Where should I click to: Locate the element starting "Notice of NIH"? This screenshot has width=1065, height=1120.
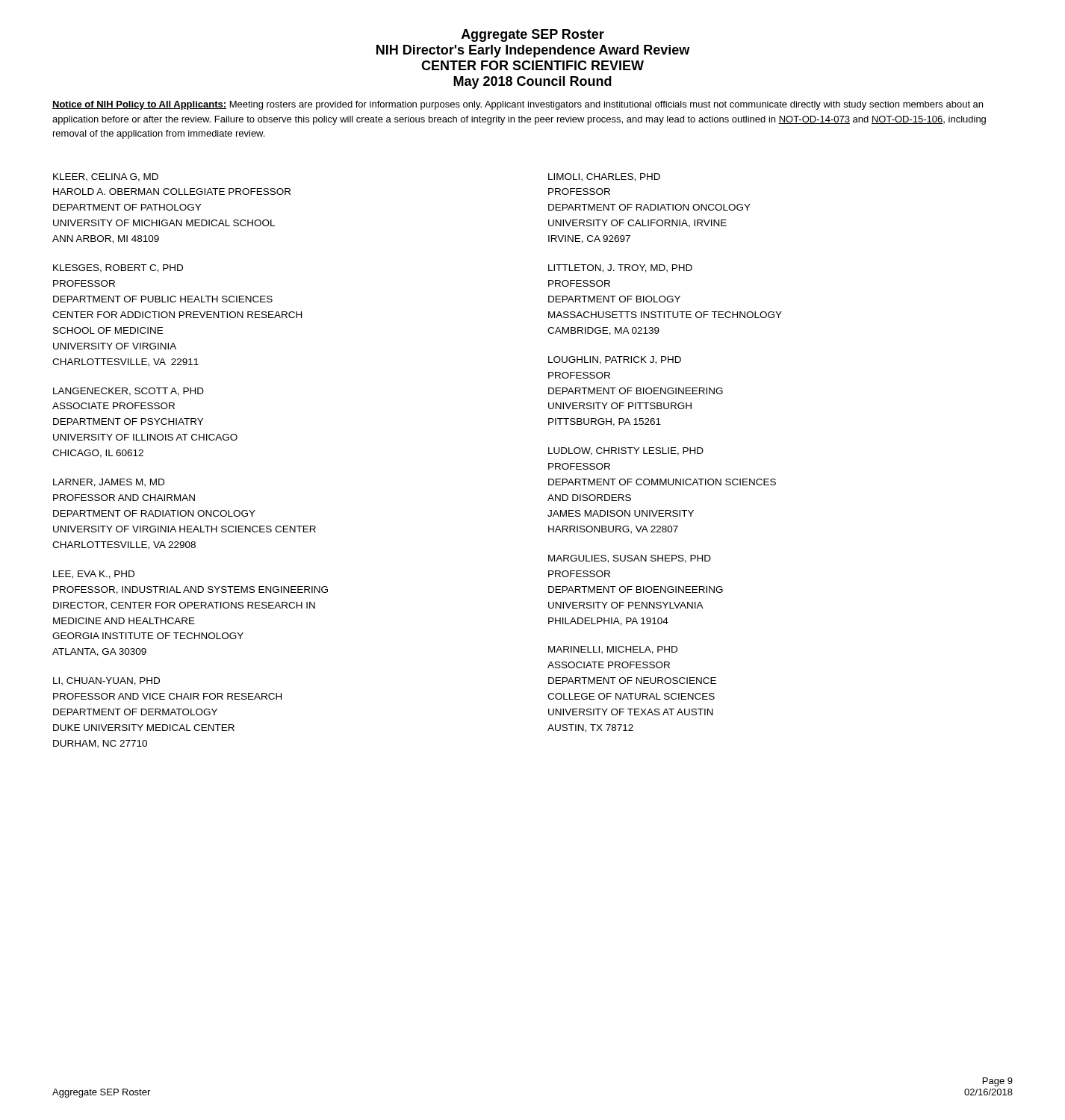(x=519, y=119)
